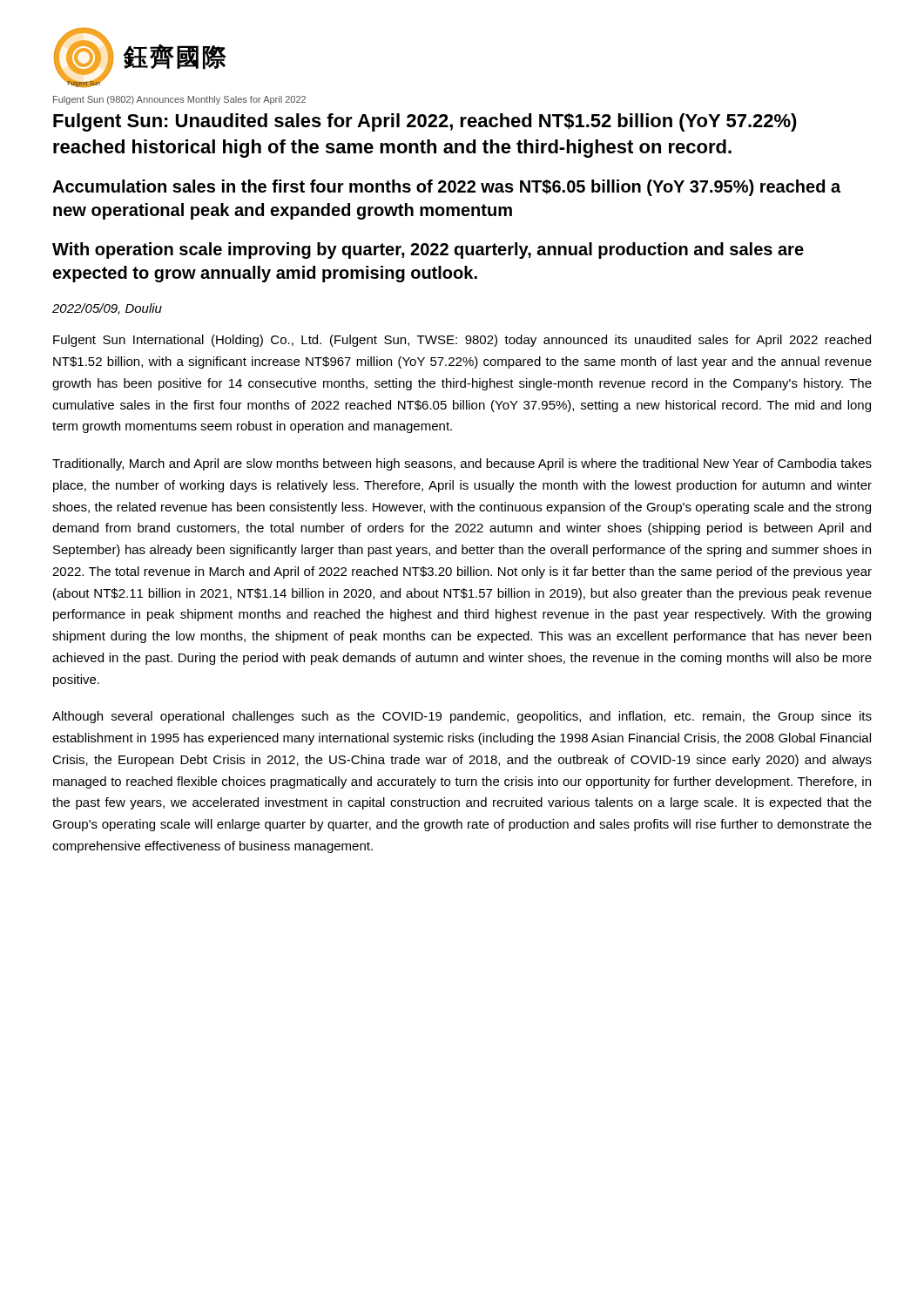This screenshot has width=924, height=1307.
Task: Select the logo
Action: [x=462, y=58]
